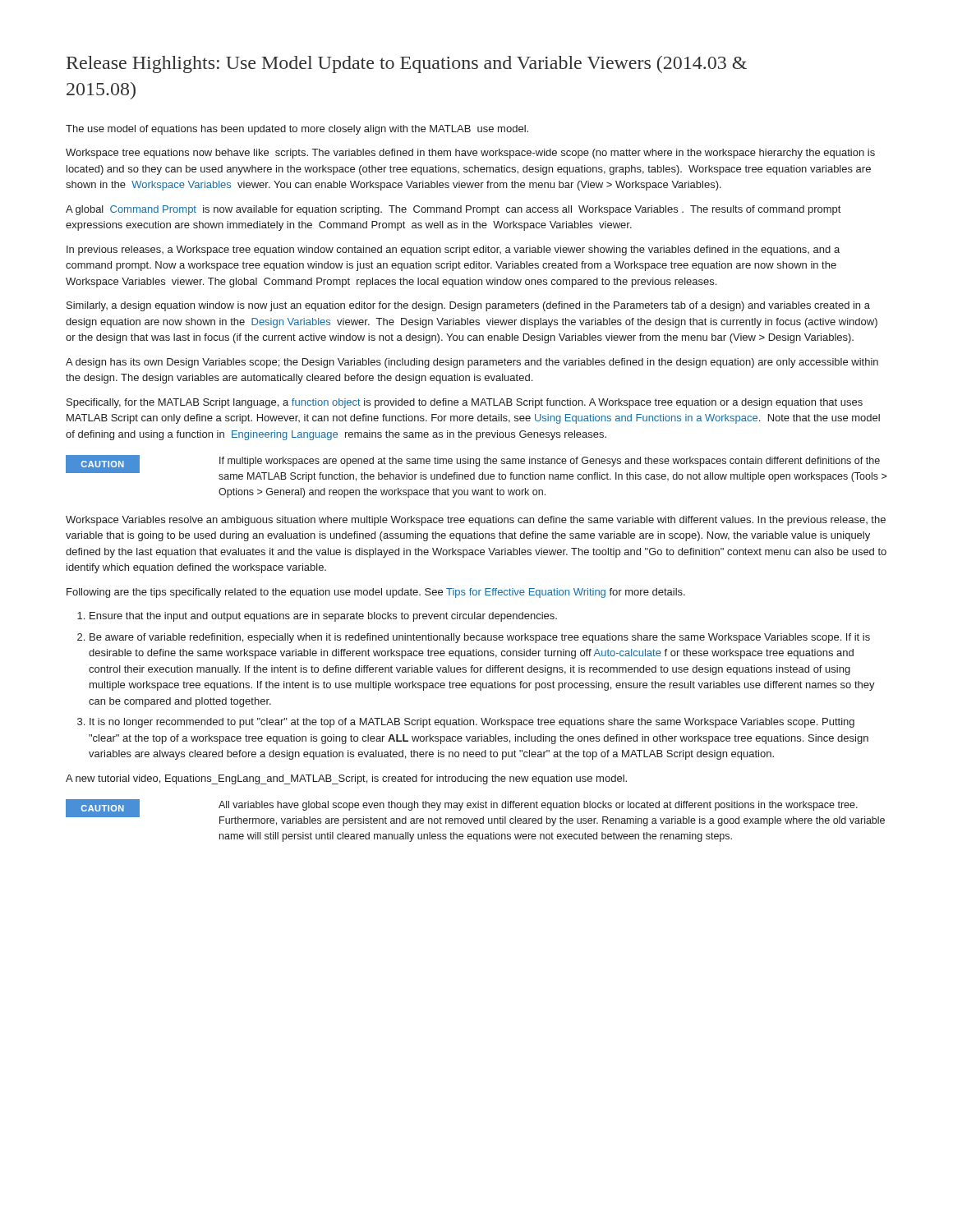
Task: Point to the text block starting "A design has"
Action: (x=476, y=370)
